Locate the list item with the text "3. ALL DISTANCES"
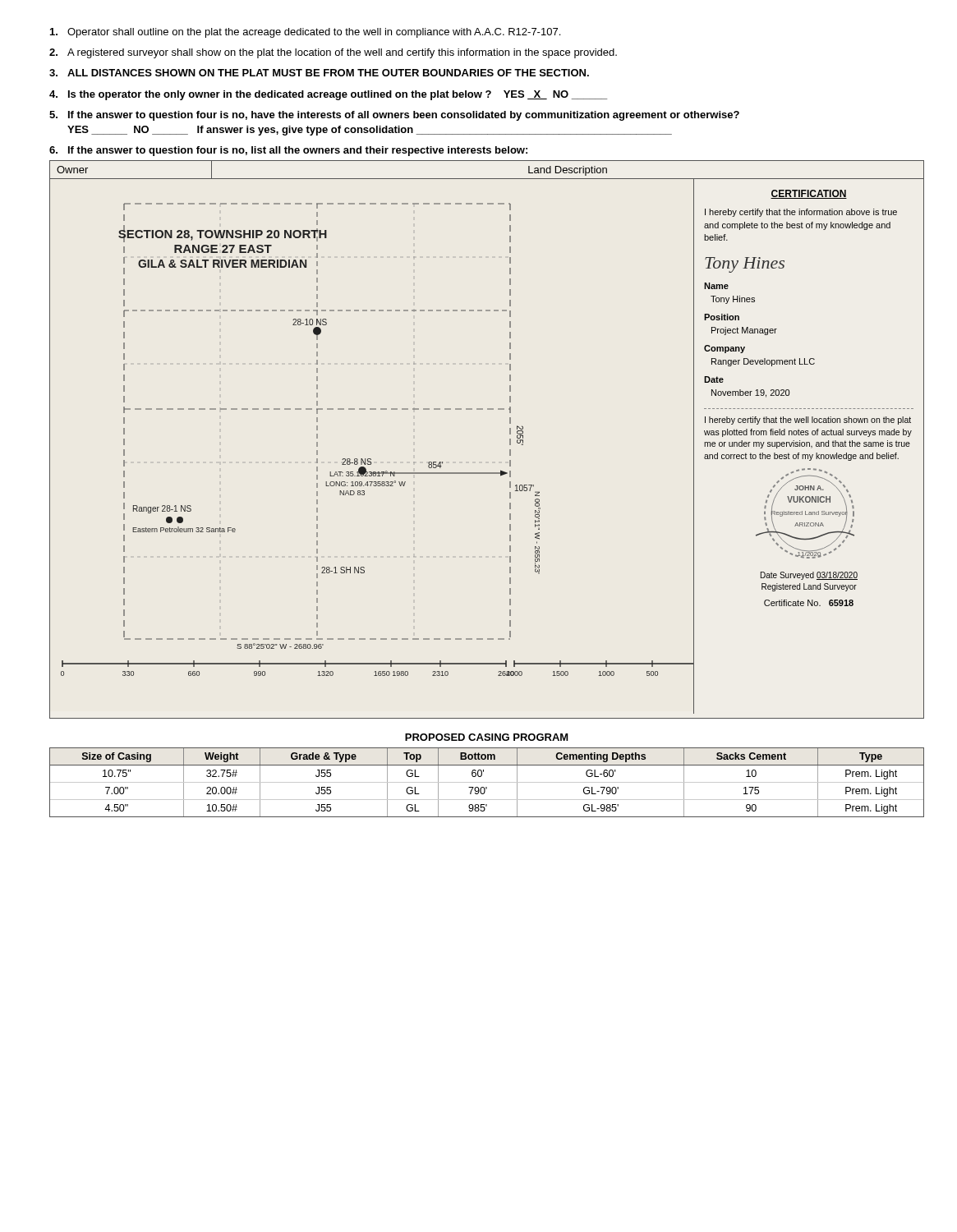Screen dimensions: 1232x957 pyautogui.click(x=487, y=73)
